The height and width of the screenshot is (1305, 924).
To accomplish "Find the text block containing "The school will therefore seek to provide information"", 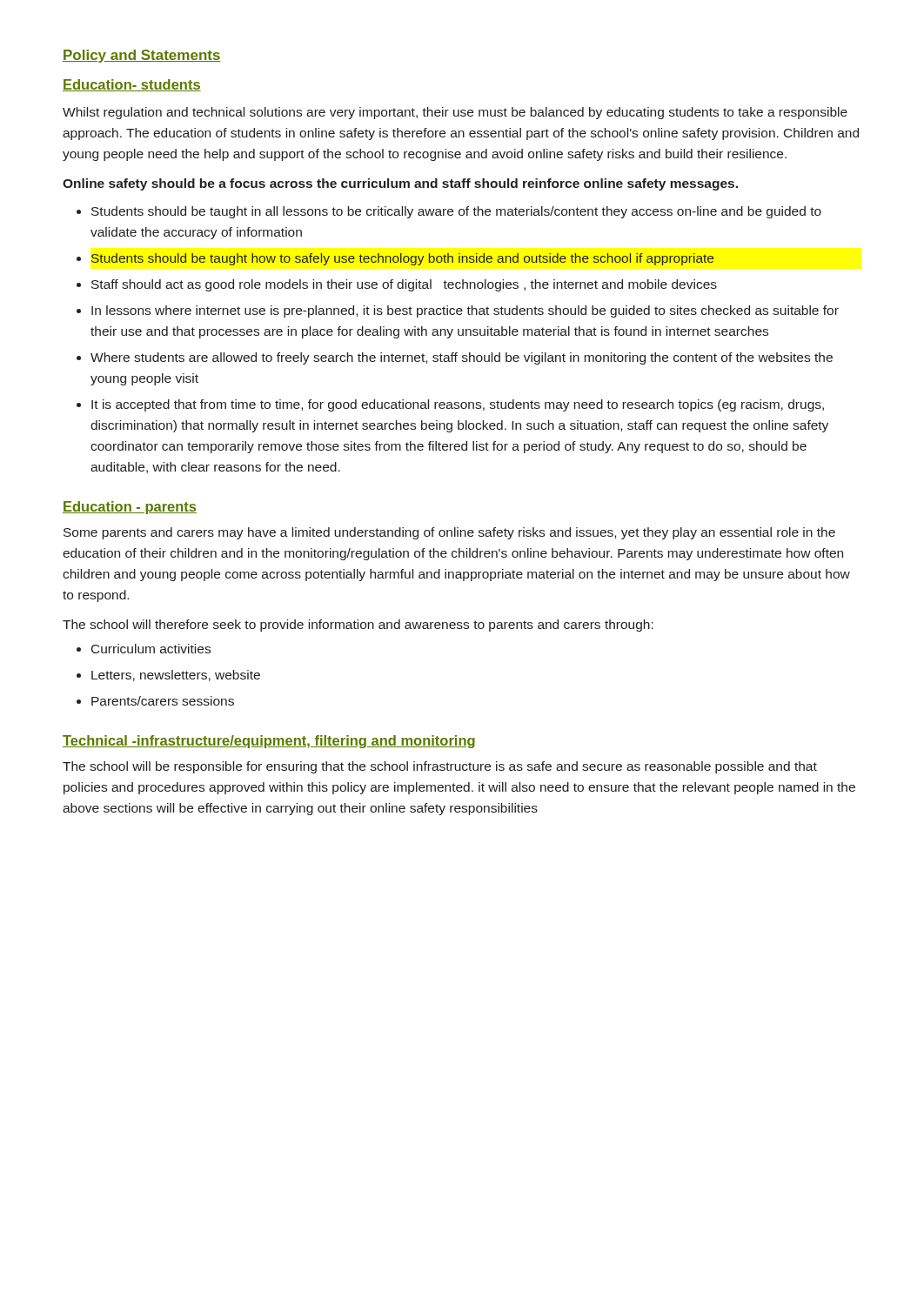I will 358,625.
